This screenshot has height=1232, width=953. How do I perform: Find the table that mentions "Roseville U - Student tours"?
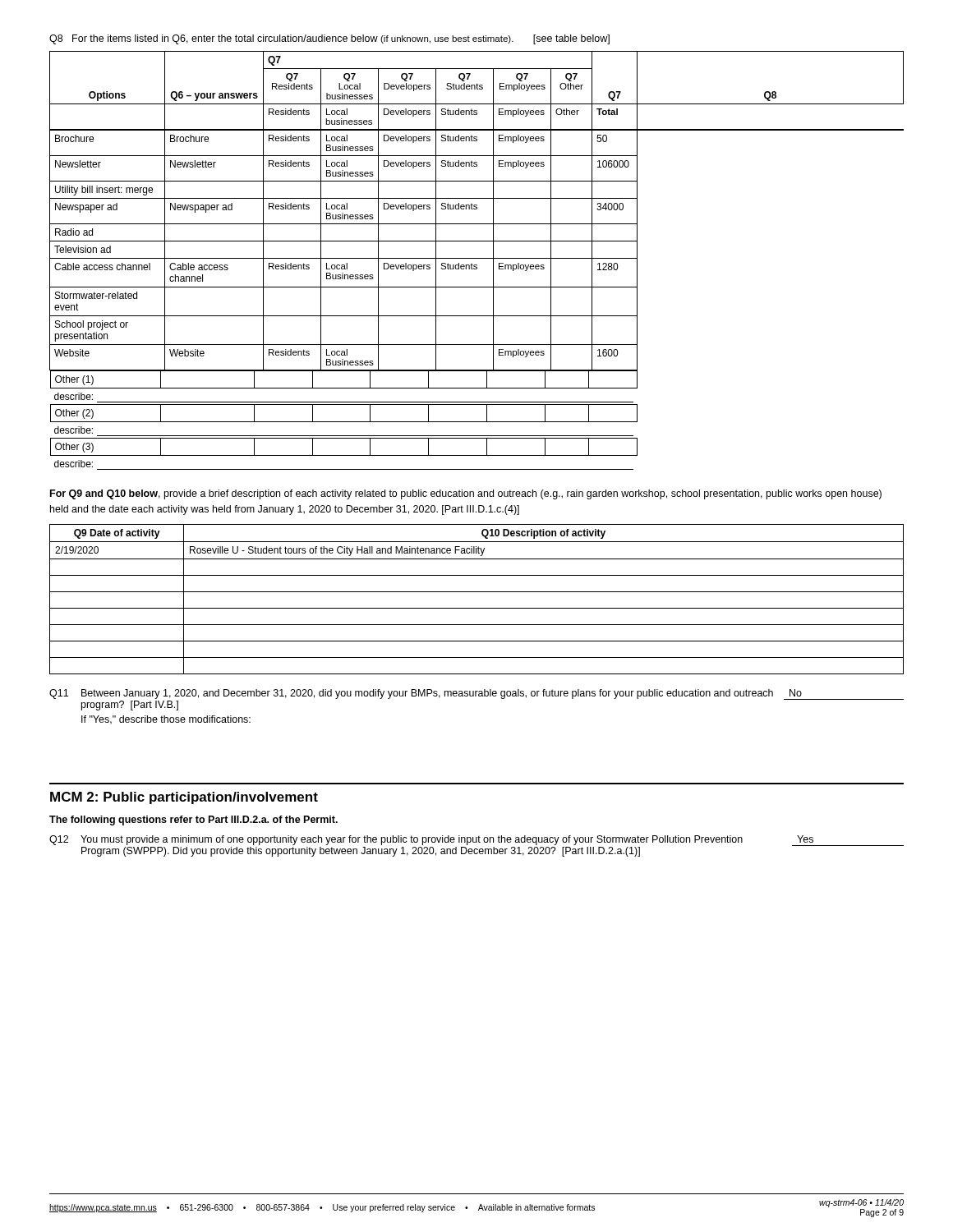pyautogui.click(x=476, y=599)
